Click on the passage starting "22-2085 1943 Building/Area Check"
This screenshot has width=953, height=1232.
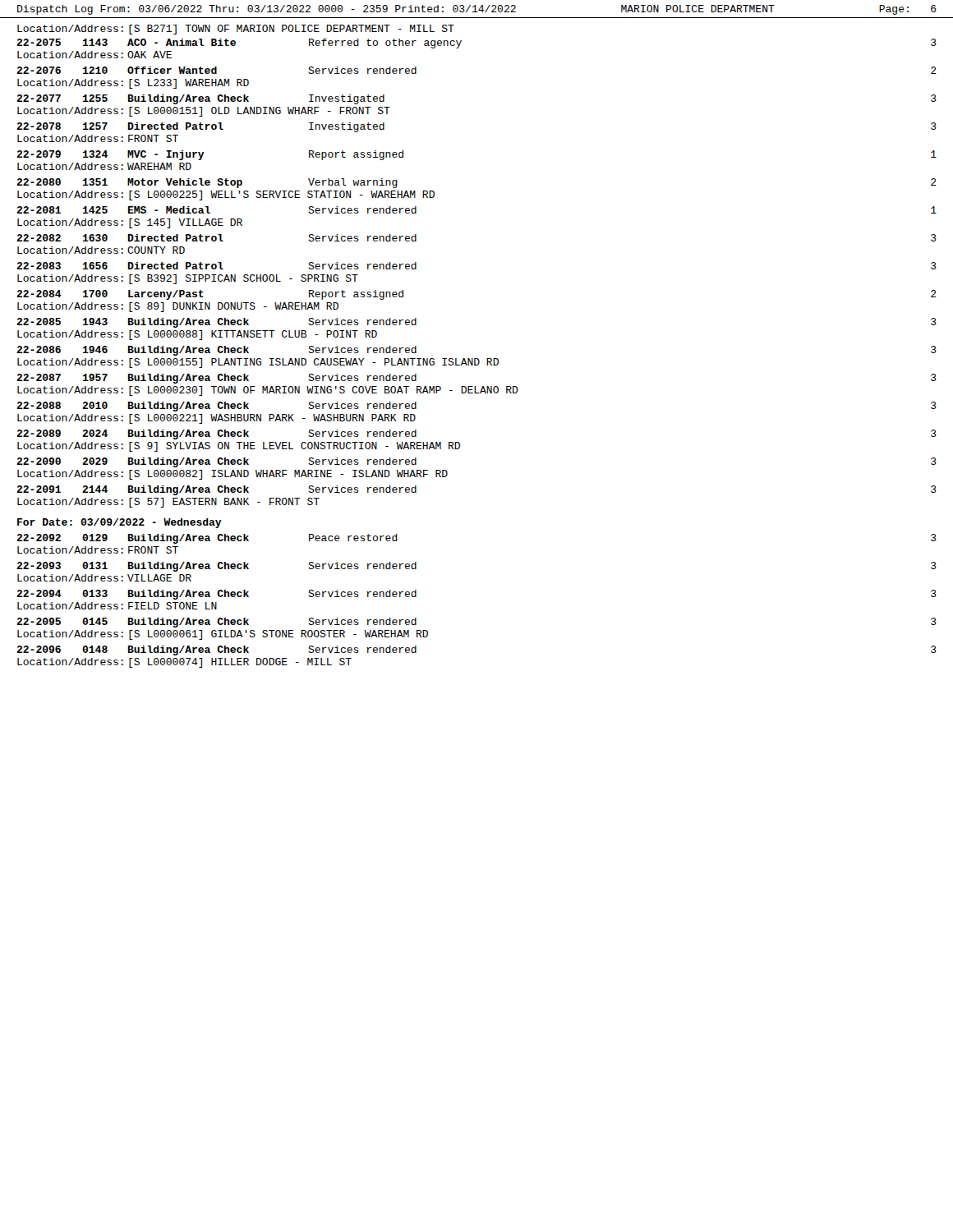39,322
